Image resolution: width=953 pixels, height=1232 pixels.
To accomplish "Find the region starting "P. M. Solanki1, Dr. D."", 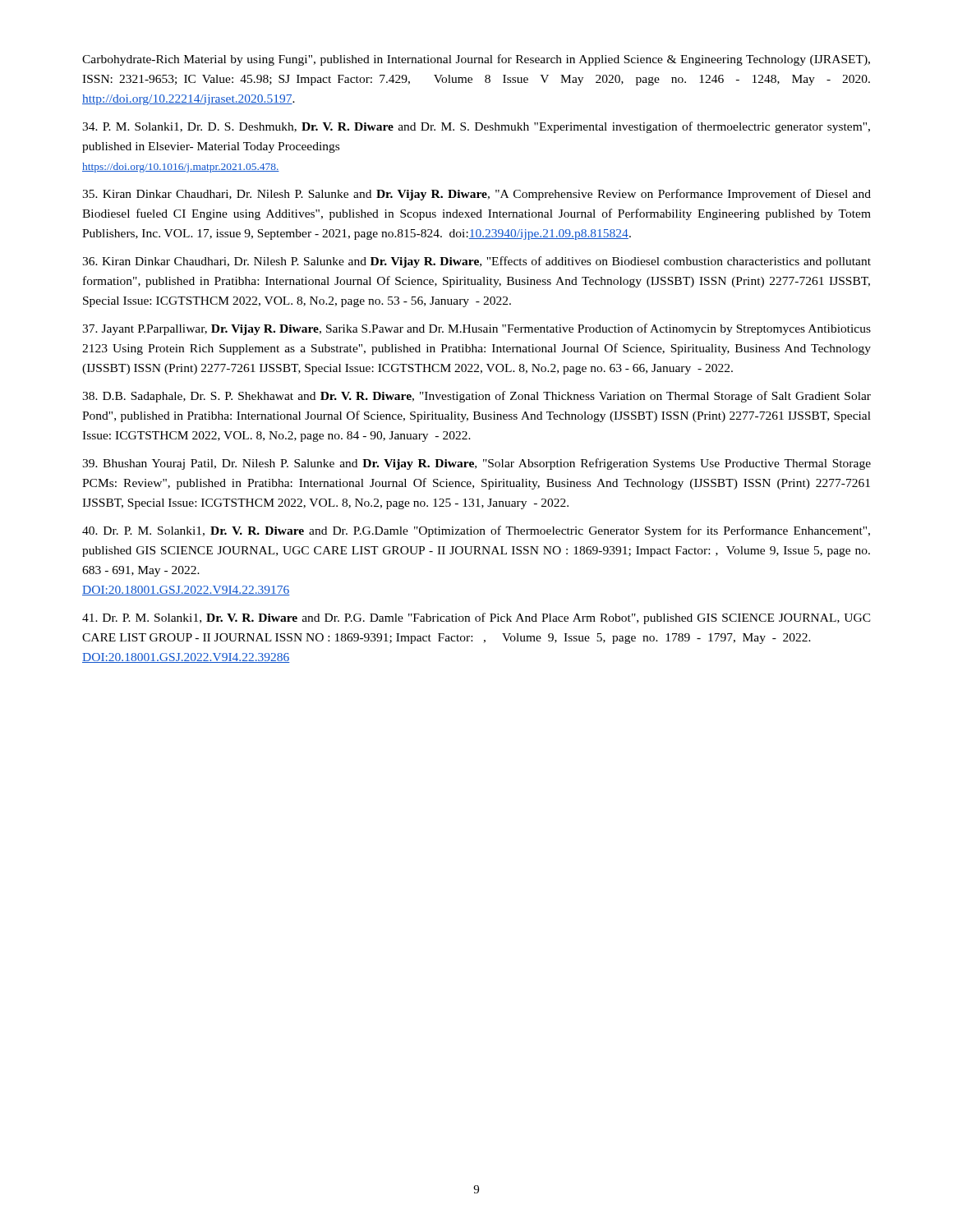I will [x=476, y=127].
